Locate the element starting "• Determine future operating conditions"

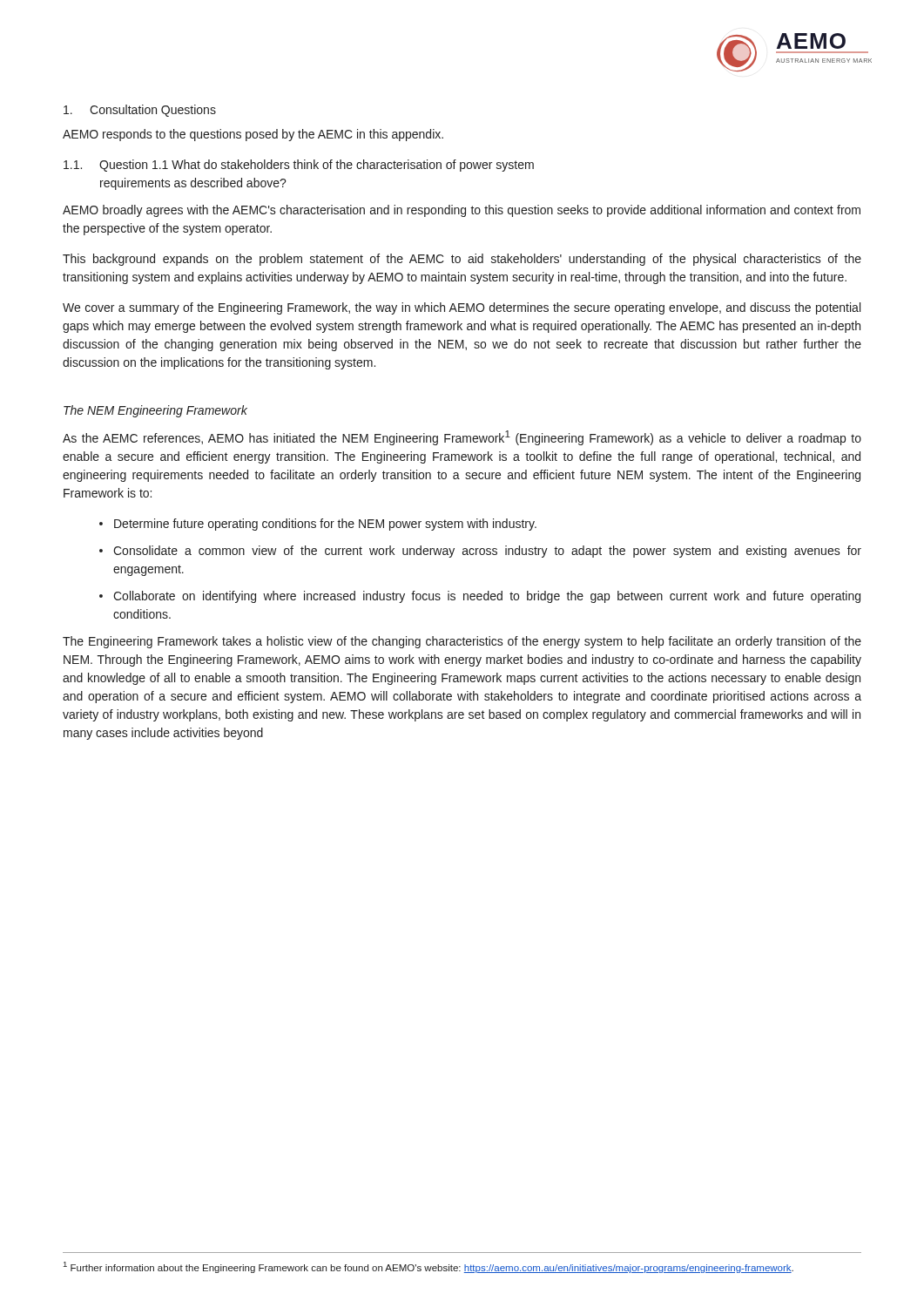tap(475, 524)
